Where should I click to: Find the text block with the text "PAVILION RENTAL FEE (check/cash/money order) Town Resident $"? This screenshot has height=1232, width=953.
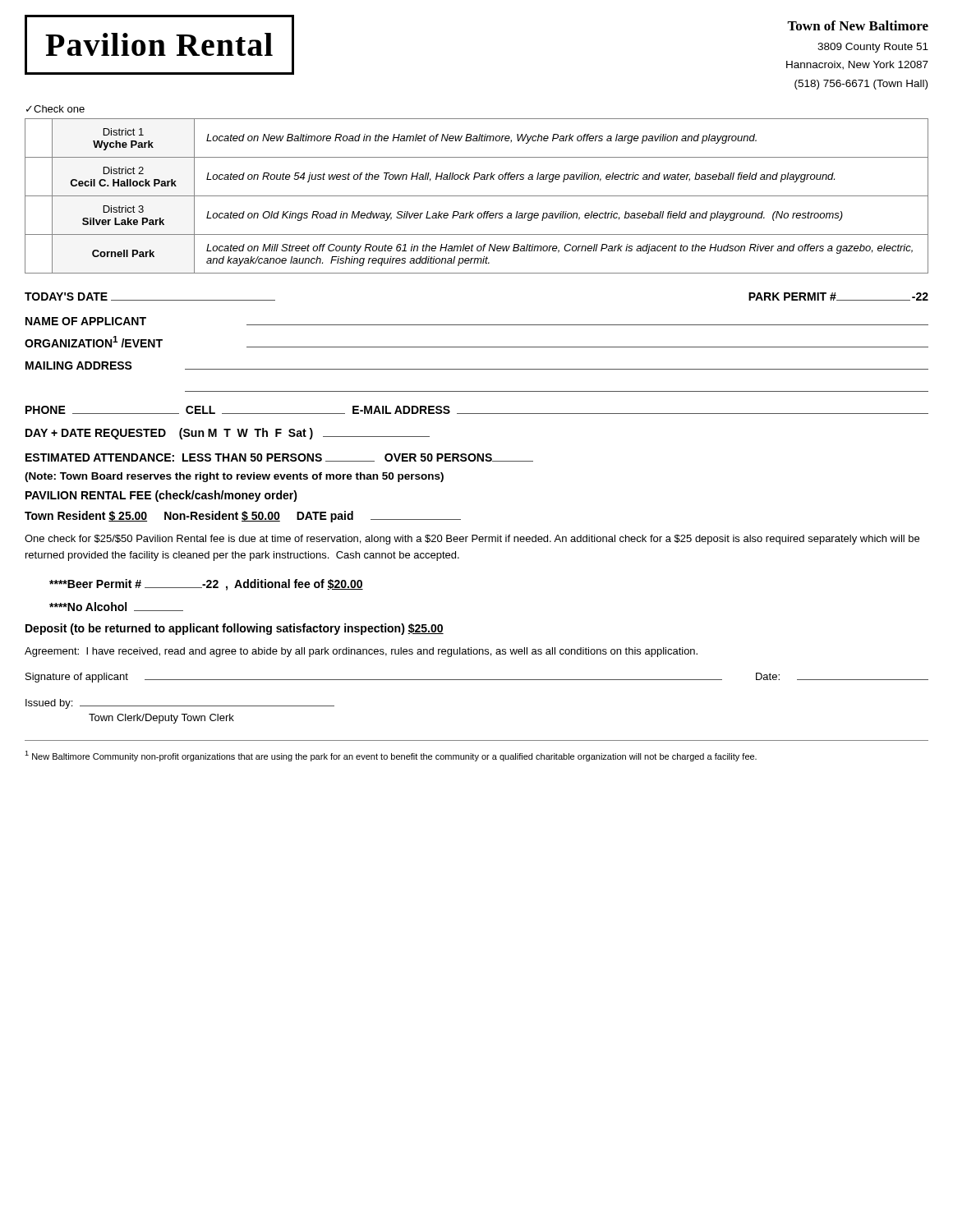(x=161, y=496)
